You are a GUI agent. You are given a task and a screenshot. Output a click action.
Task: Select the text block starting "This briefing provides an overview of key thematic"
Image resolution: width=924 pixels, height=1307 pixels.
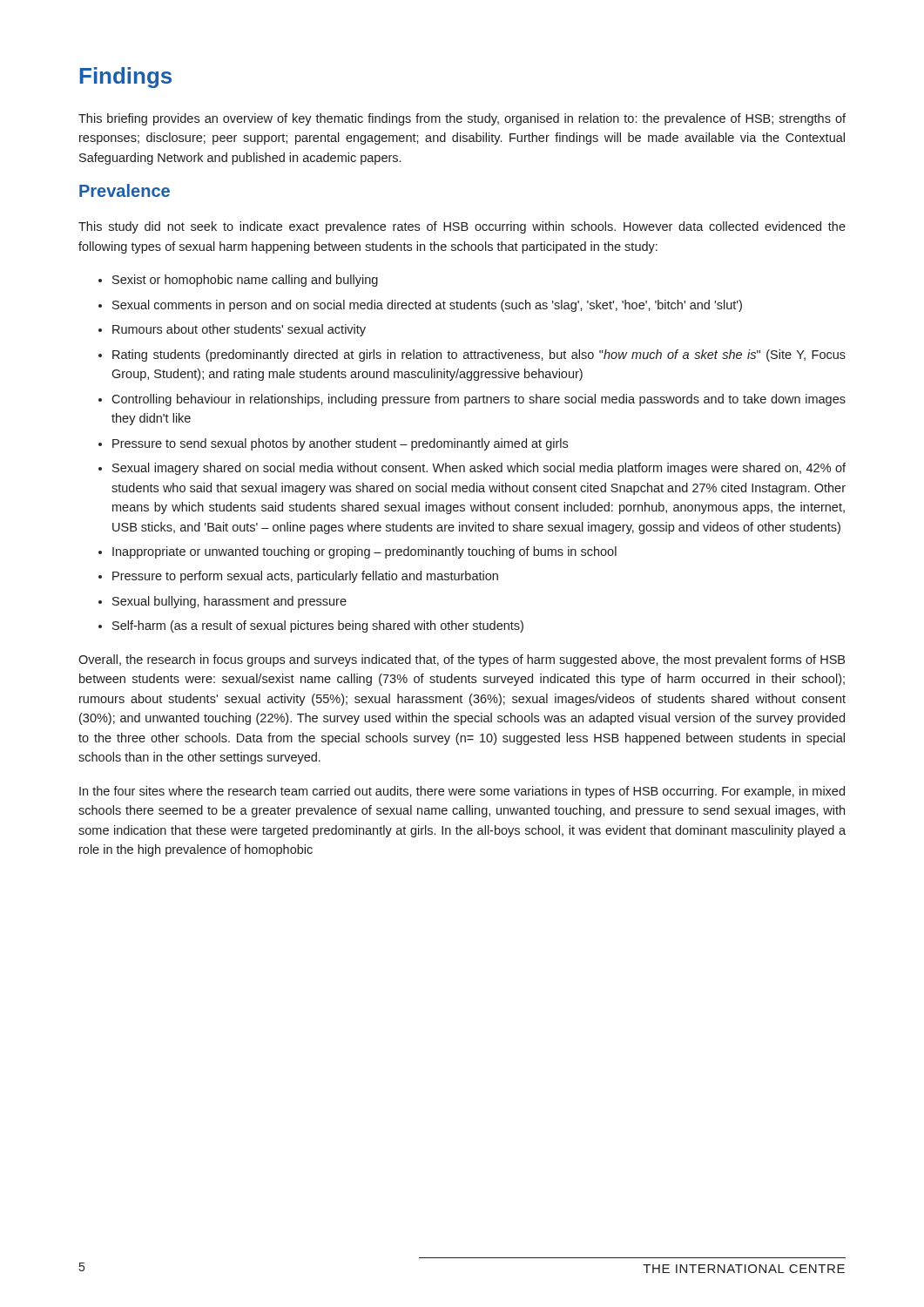point(462,138)
